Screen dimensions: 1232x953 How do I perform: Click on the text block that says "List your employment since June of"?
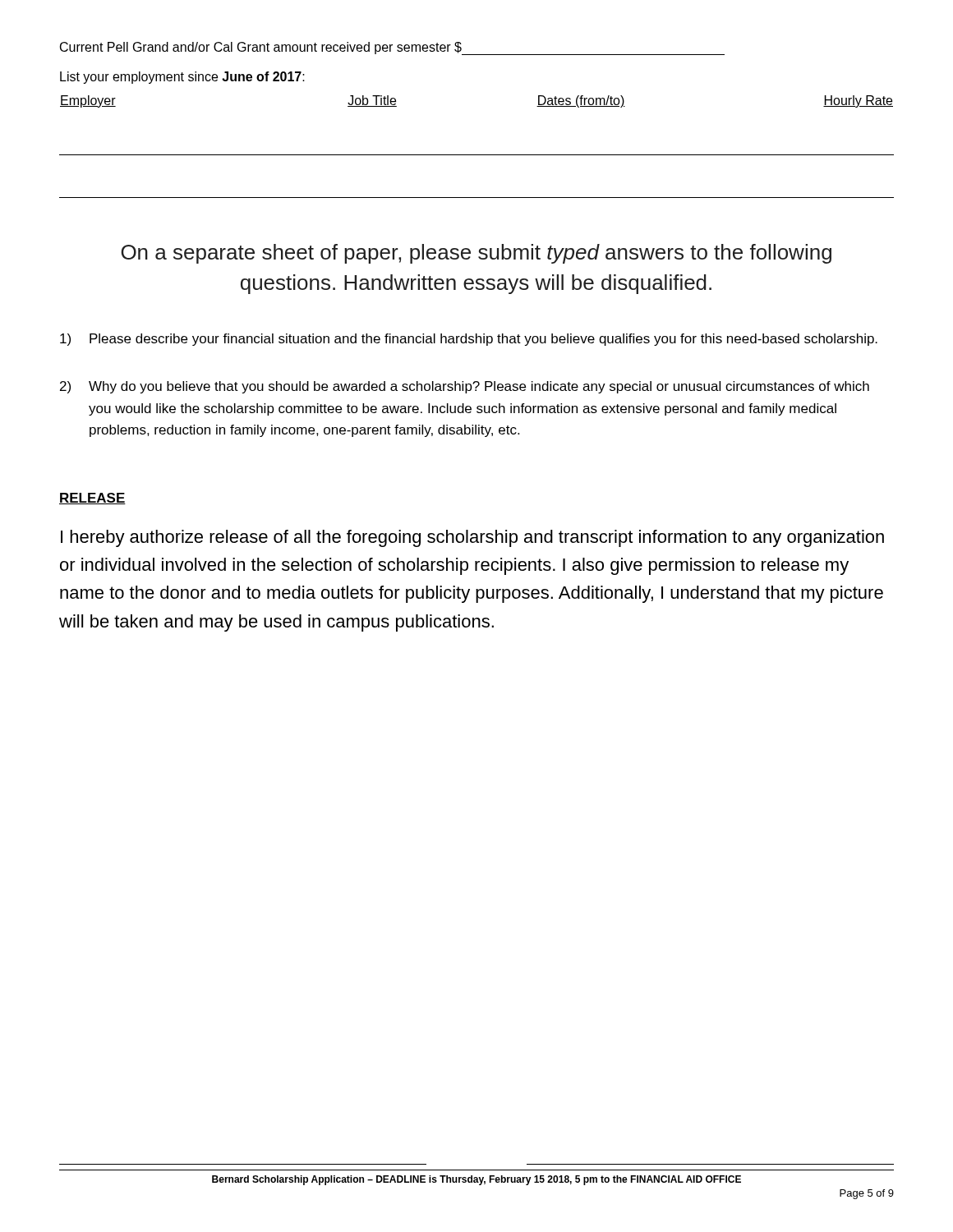click(x=182, y=77)
